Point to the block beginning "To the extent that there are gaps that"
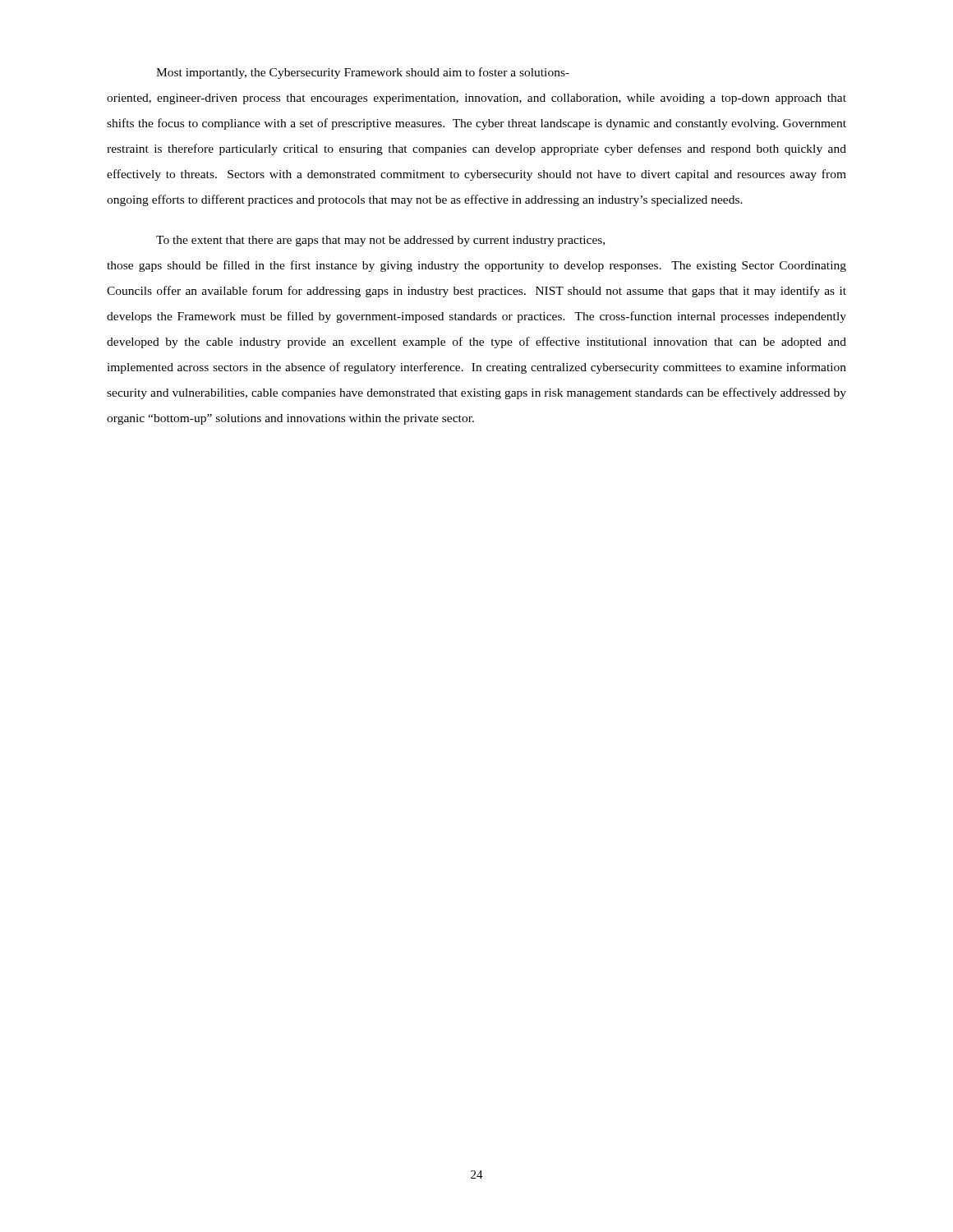This screenshot has width=953, height=1232. pyautogui.click(x=476, y=326)
